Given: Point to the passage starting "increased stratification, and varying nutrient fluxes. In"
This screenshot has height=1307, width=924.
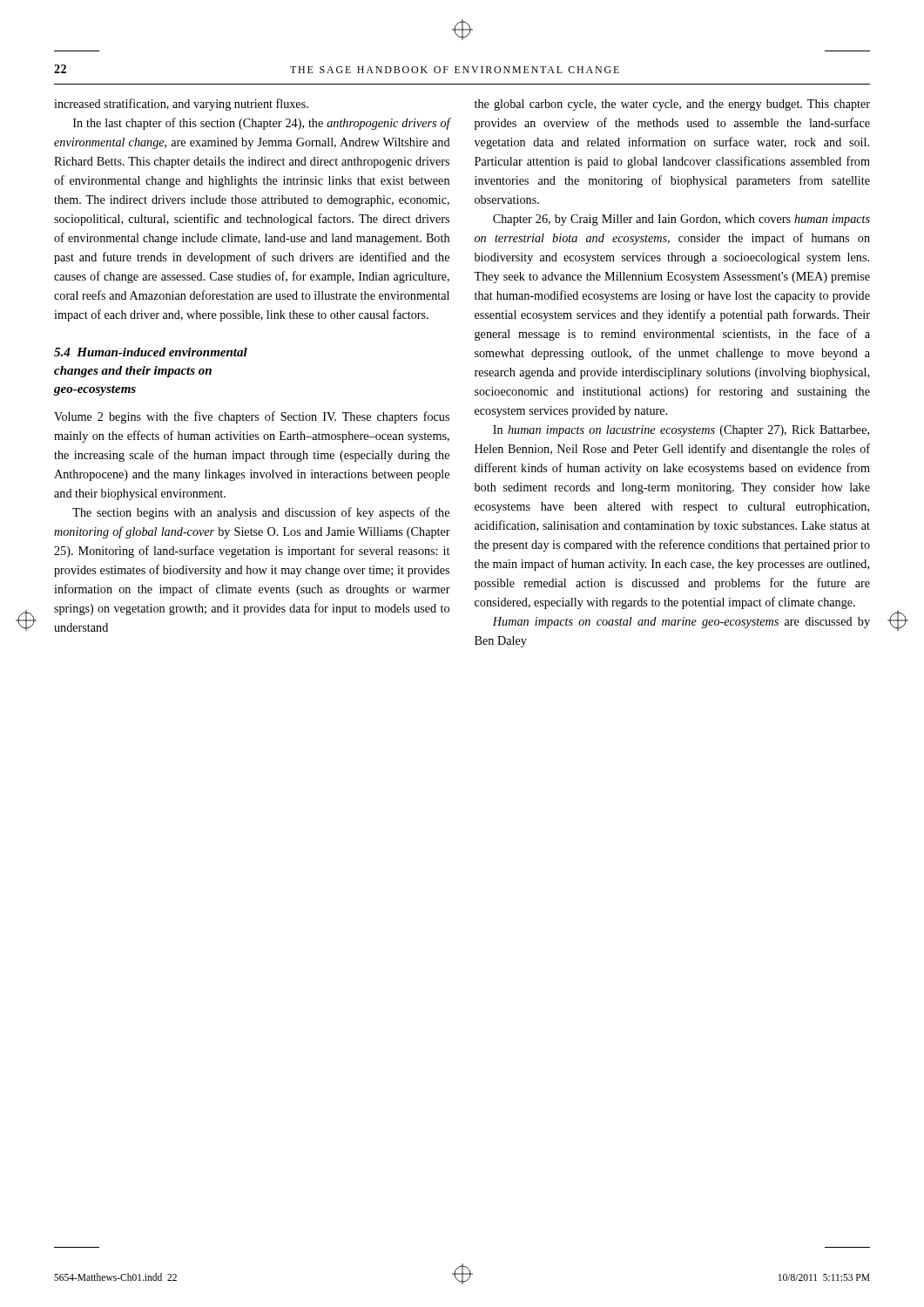Looking at the screenshot, I should click(252, 209).
